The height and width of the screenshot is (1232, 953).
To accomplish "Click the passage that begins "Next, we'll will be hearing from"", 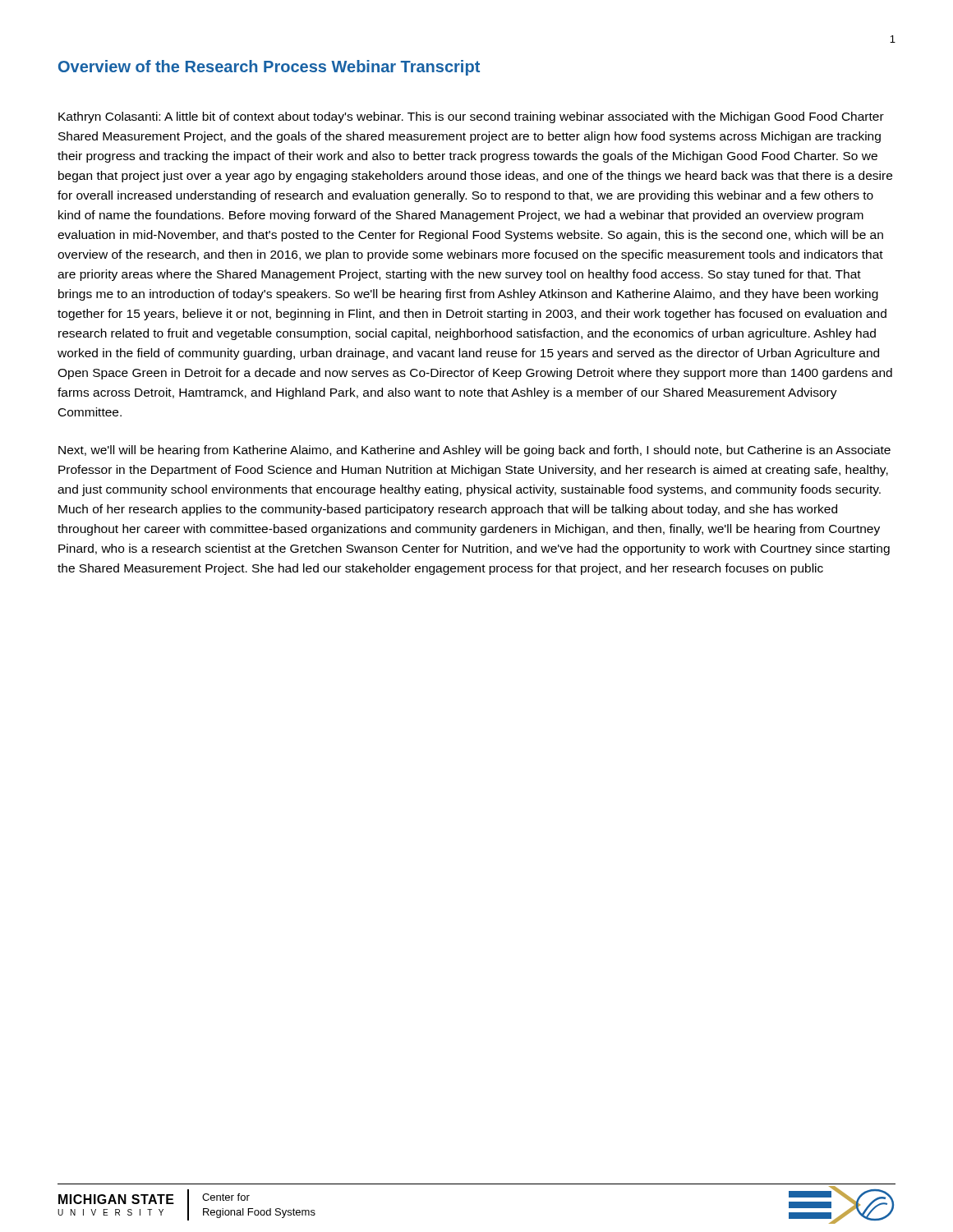I will (x=476, y=509).
